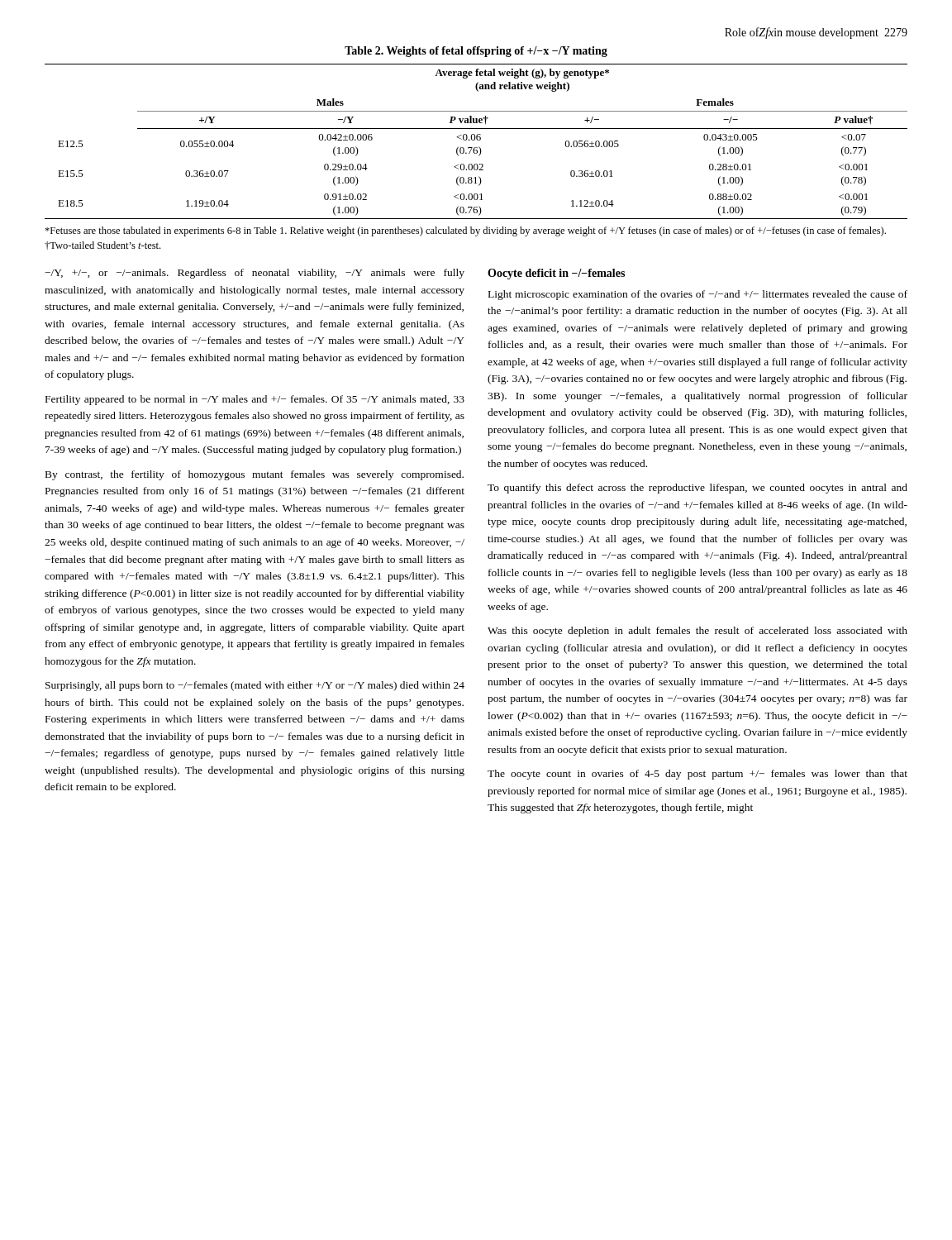
Task: Point to the region starting "By contrast, the fertility of homozygous mutant females"
Action: pos(255,568)
